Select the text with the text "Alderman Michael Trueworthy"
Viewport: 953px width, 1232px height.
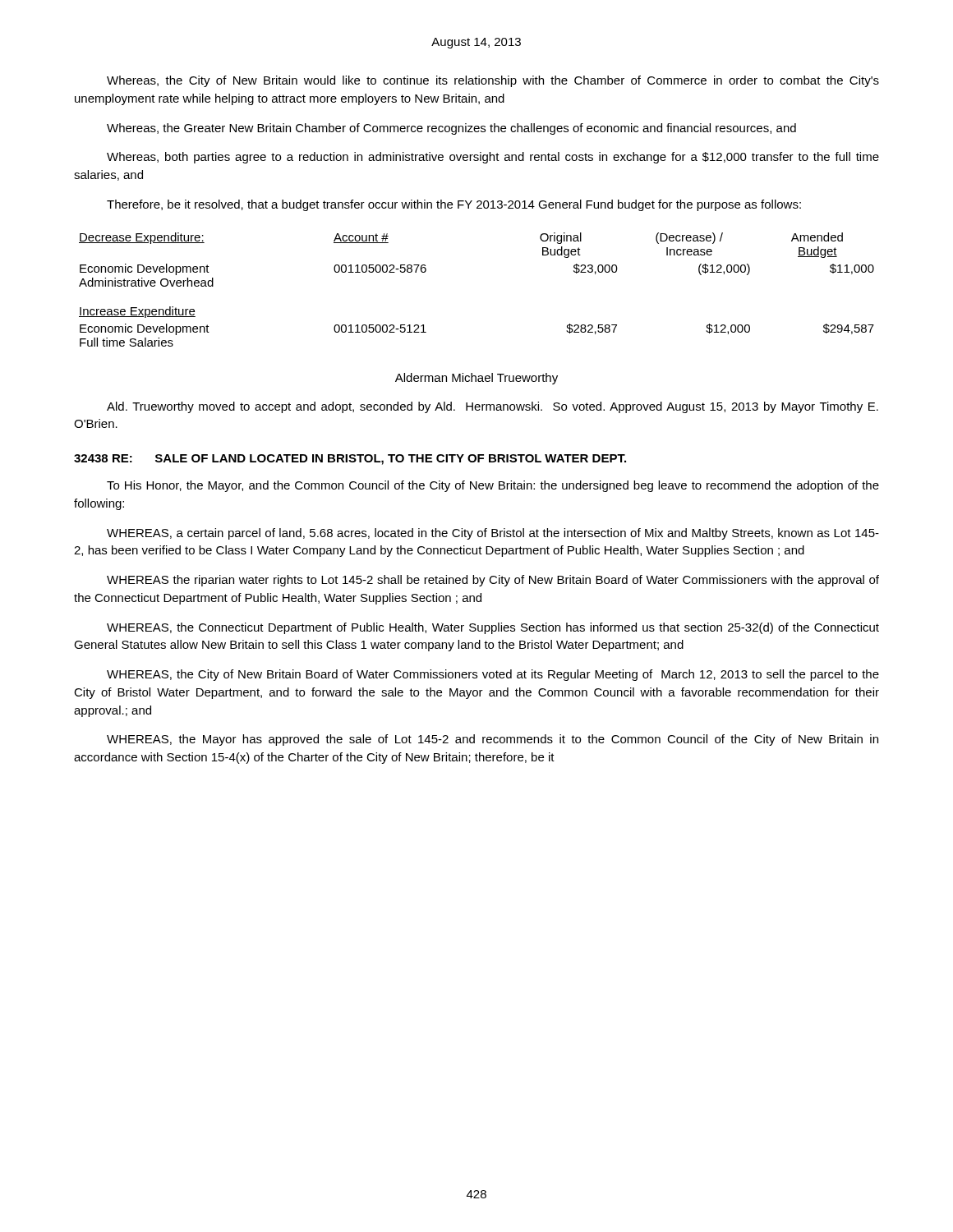pos(476,377)
